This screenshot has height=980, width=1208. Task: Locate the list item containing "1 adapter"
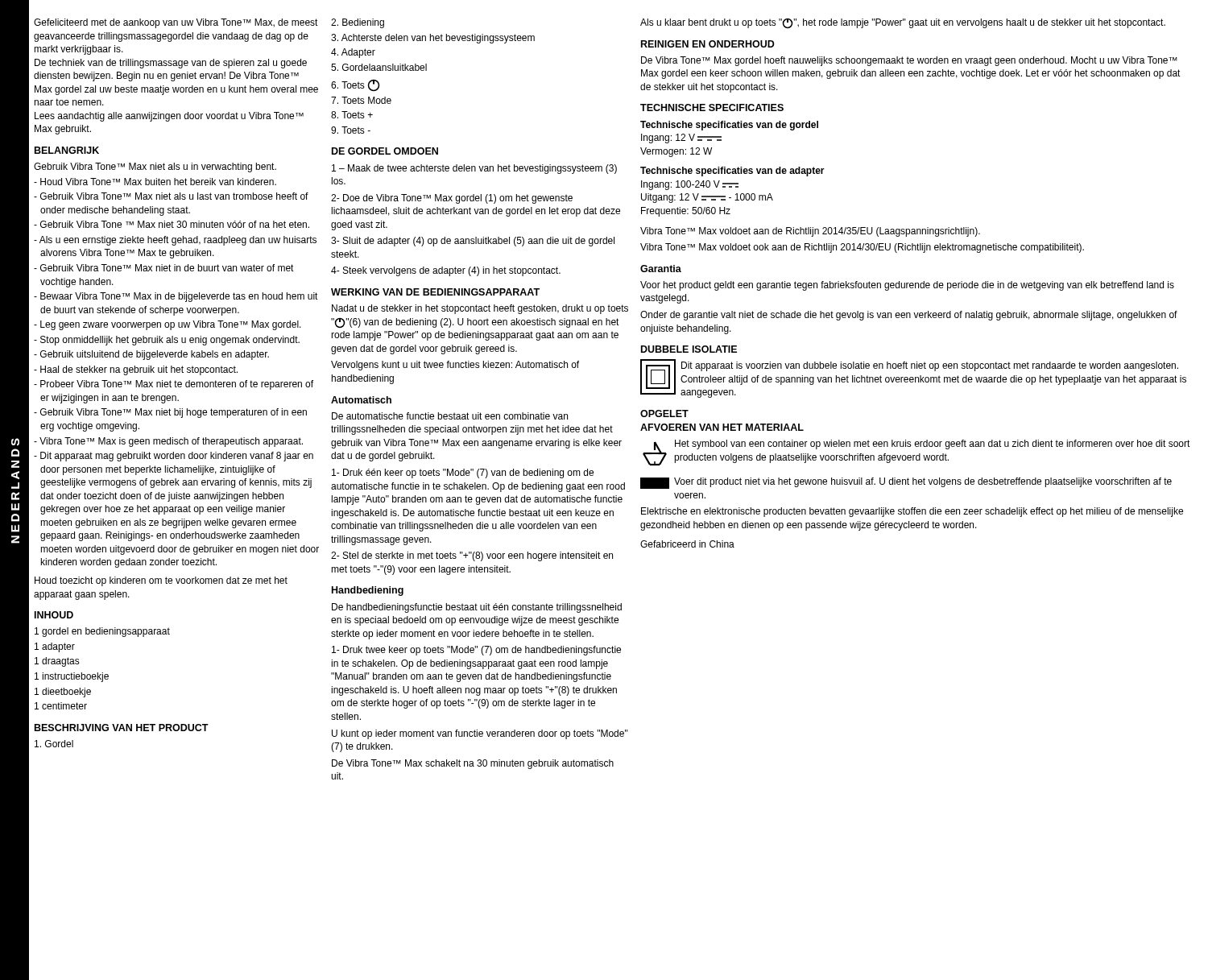pos(54,647)
